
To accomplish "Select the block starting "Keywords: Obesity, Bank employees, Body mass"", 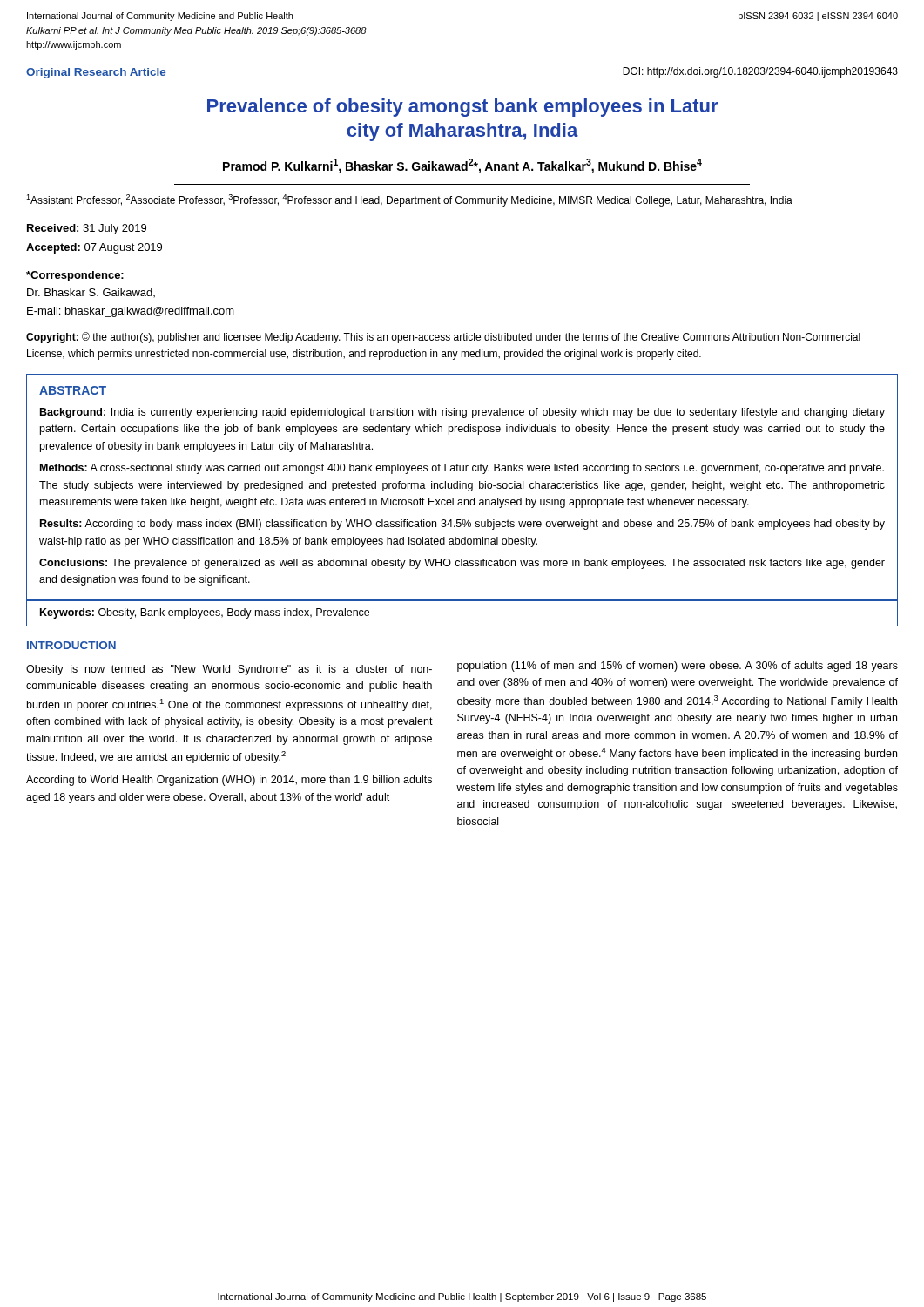I will pyautogui.click(x=205, y=612).
